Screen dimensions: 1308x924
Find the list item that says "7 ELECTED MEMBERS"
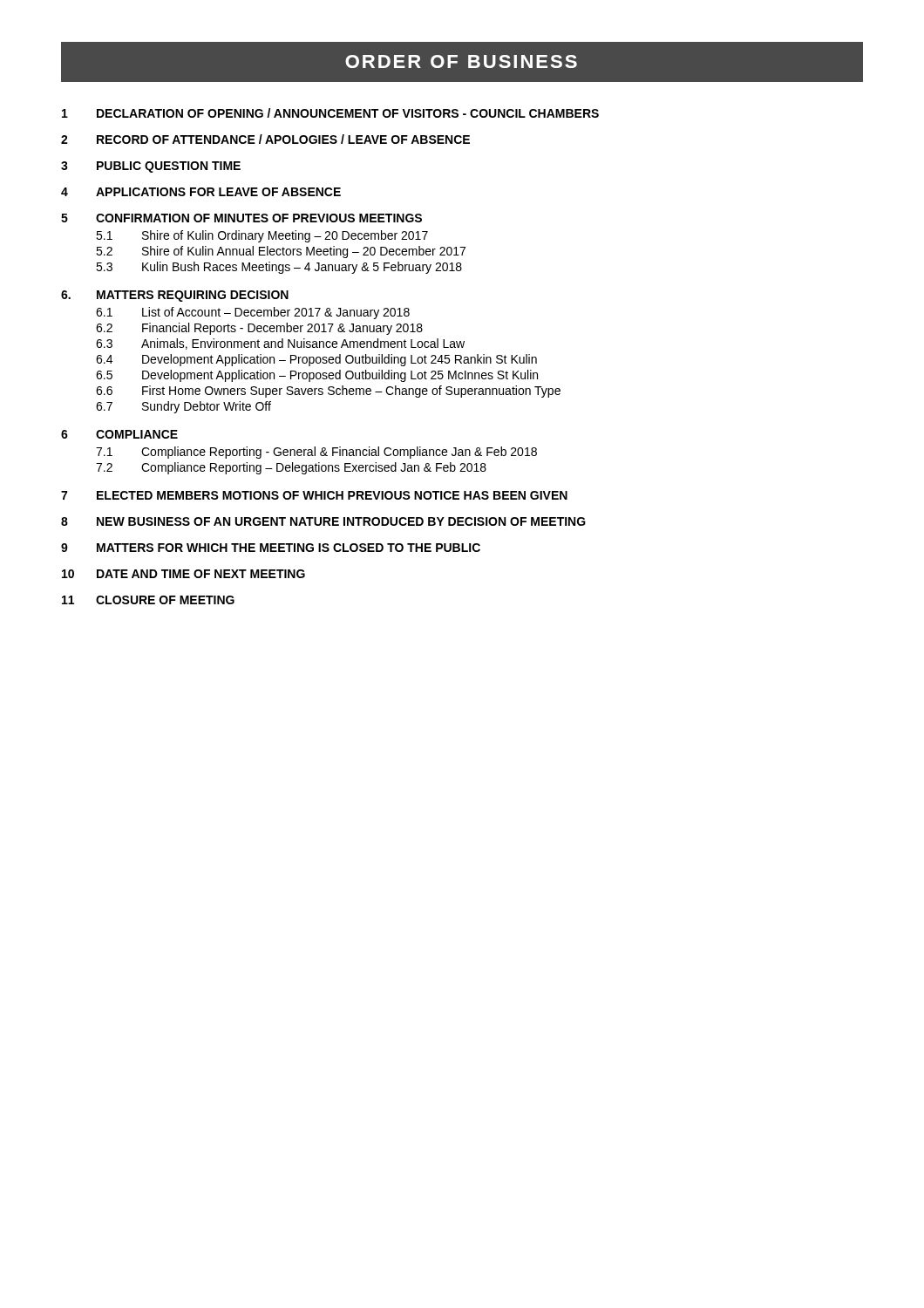pos(462,495)
